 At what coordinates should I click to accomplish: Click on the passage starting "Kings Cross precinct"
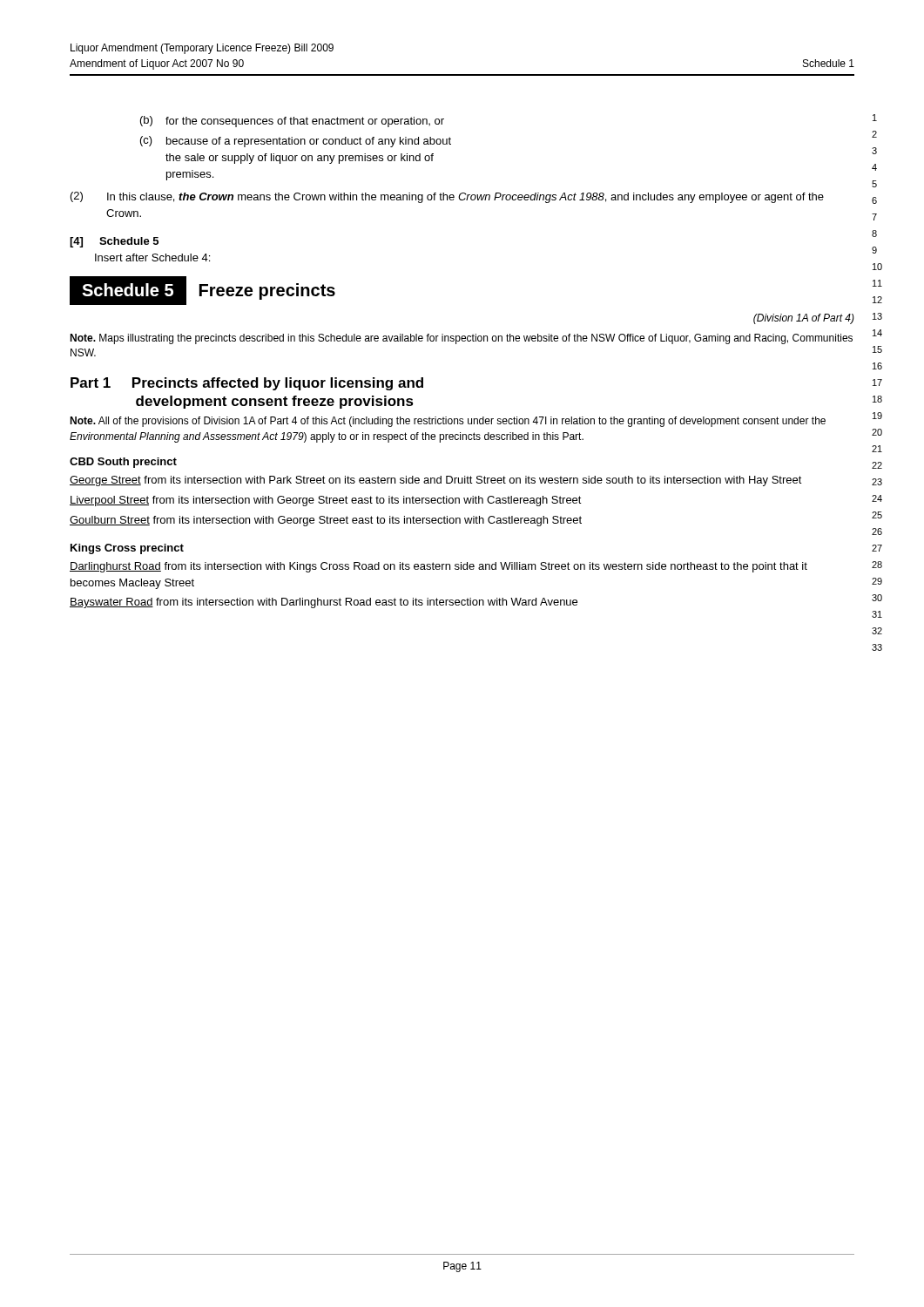tap(127, 547)
